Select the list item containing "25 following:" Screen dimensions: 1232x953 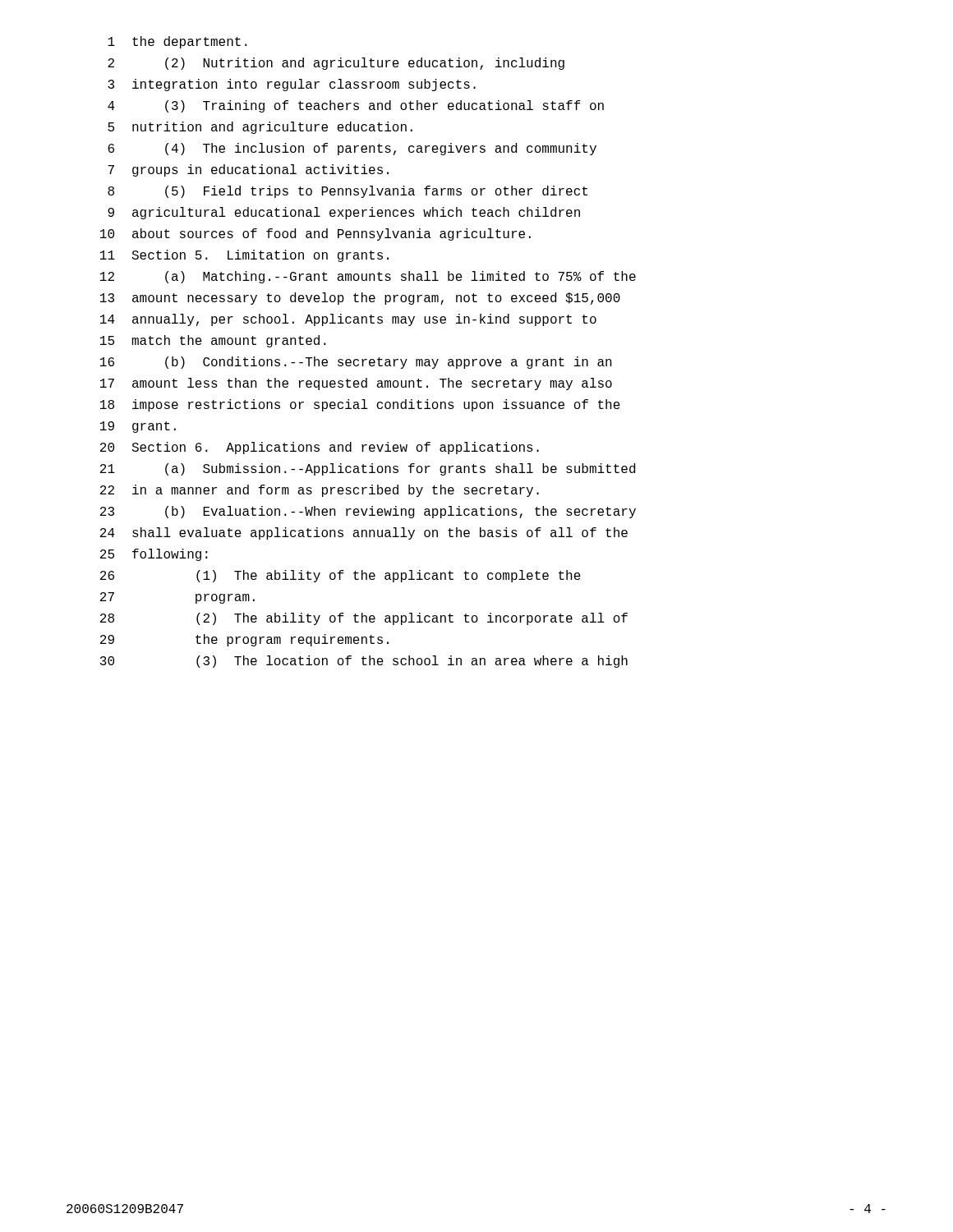click(x=138, y=556)
